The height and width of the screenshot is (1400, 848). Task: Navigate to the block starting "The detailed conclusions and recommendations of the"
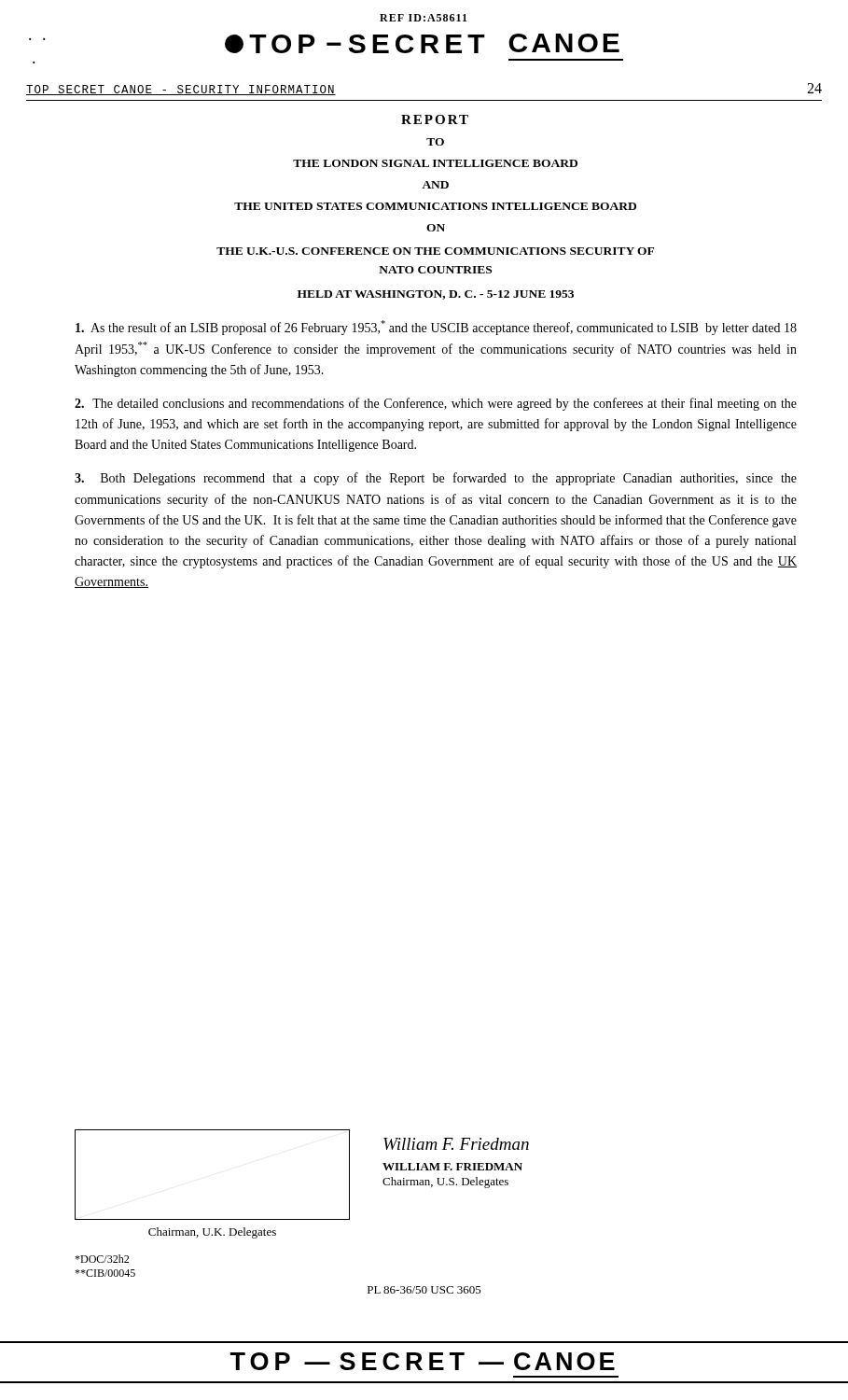[x=436, y=424]
